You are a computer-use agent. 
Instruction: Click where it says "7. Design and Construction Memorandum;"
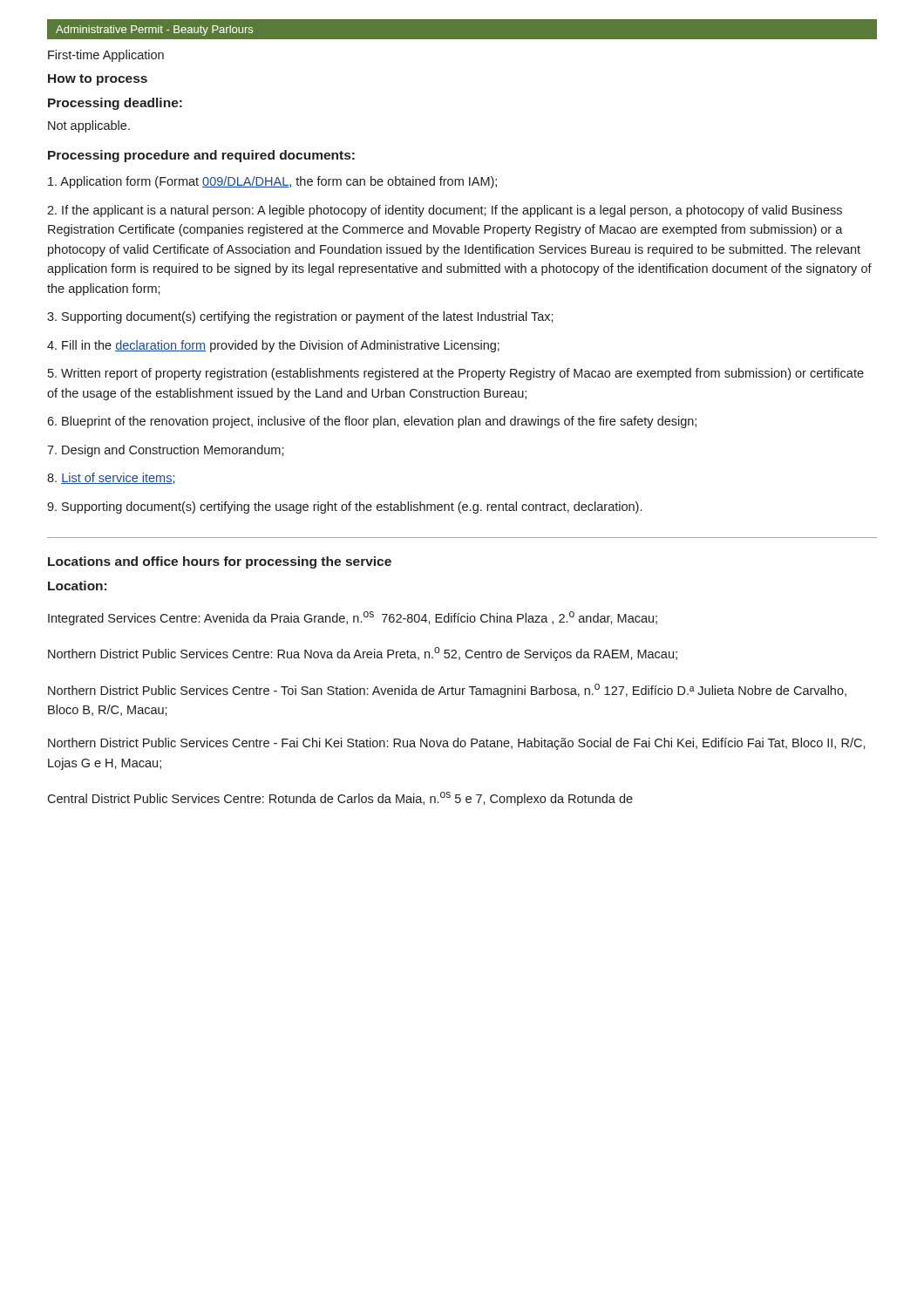[x=166, y=450]
